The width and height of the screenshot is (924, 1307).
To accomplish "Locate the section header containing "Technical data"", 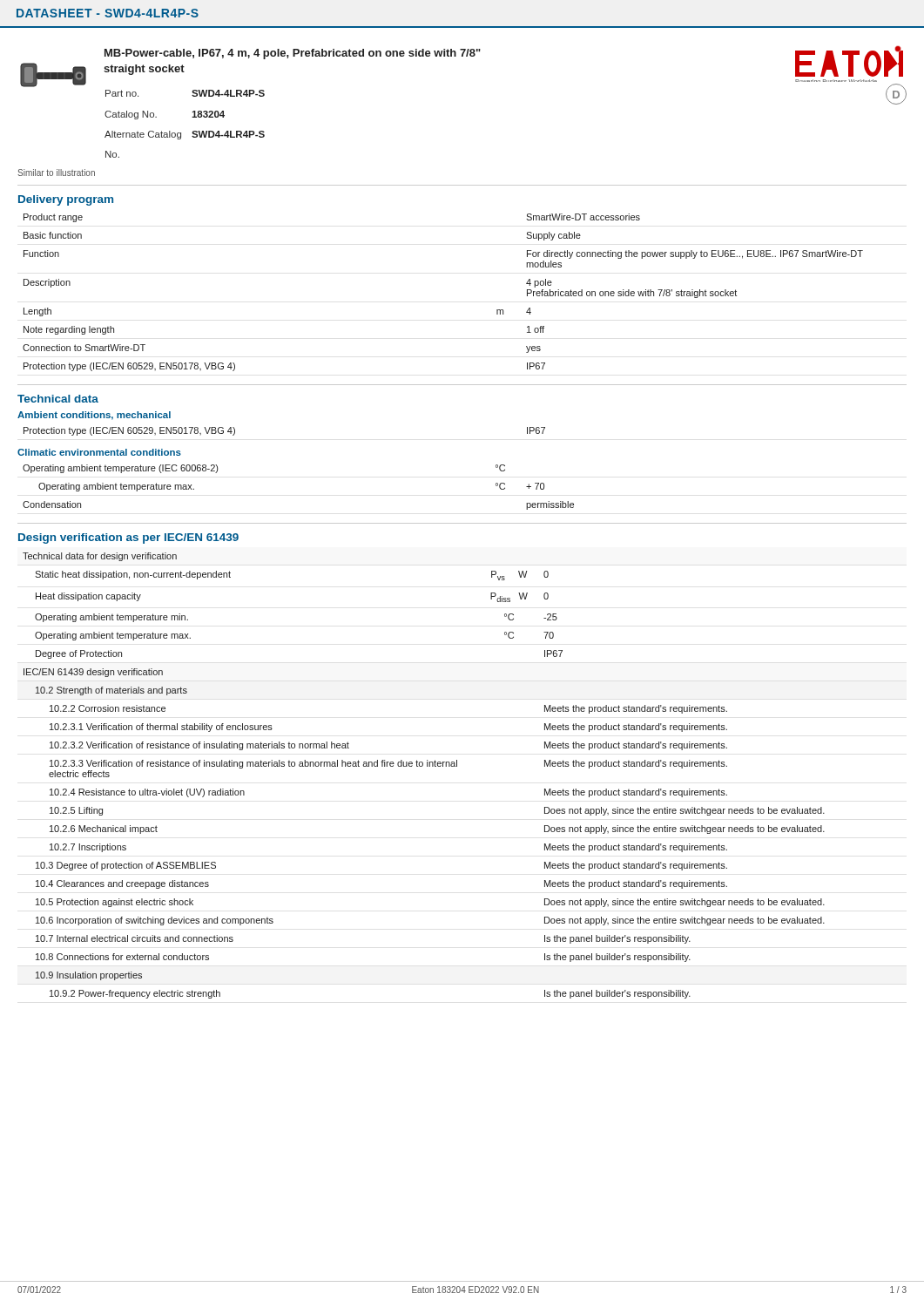I will [x=58, y=399].
